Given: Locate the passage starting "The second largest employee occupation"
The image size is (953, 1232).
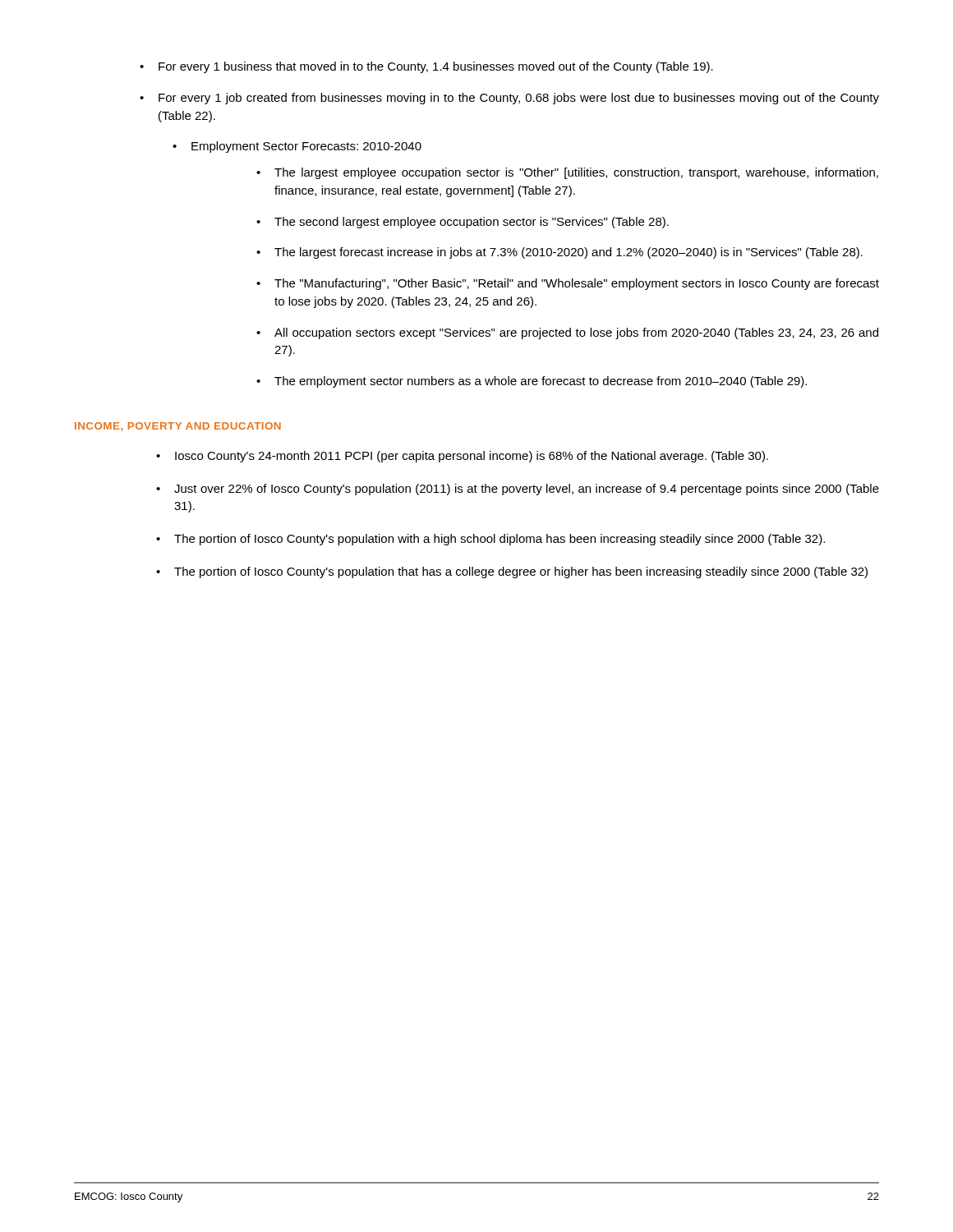Looking at the screenshot, I should (x=472, y=221).
